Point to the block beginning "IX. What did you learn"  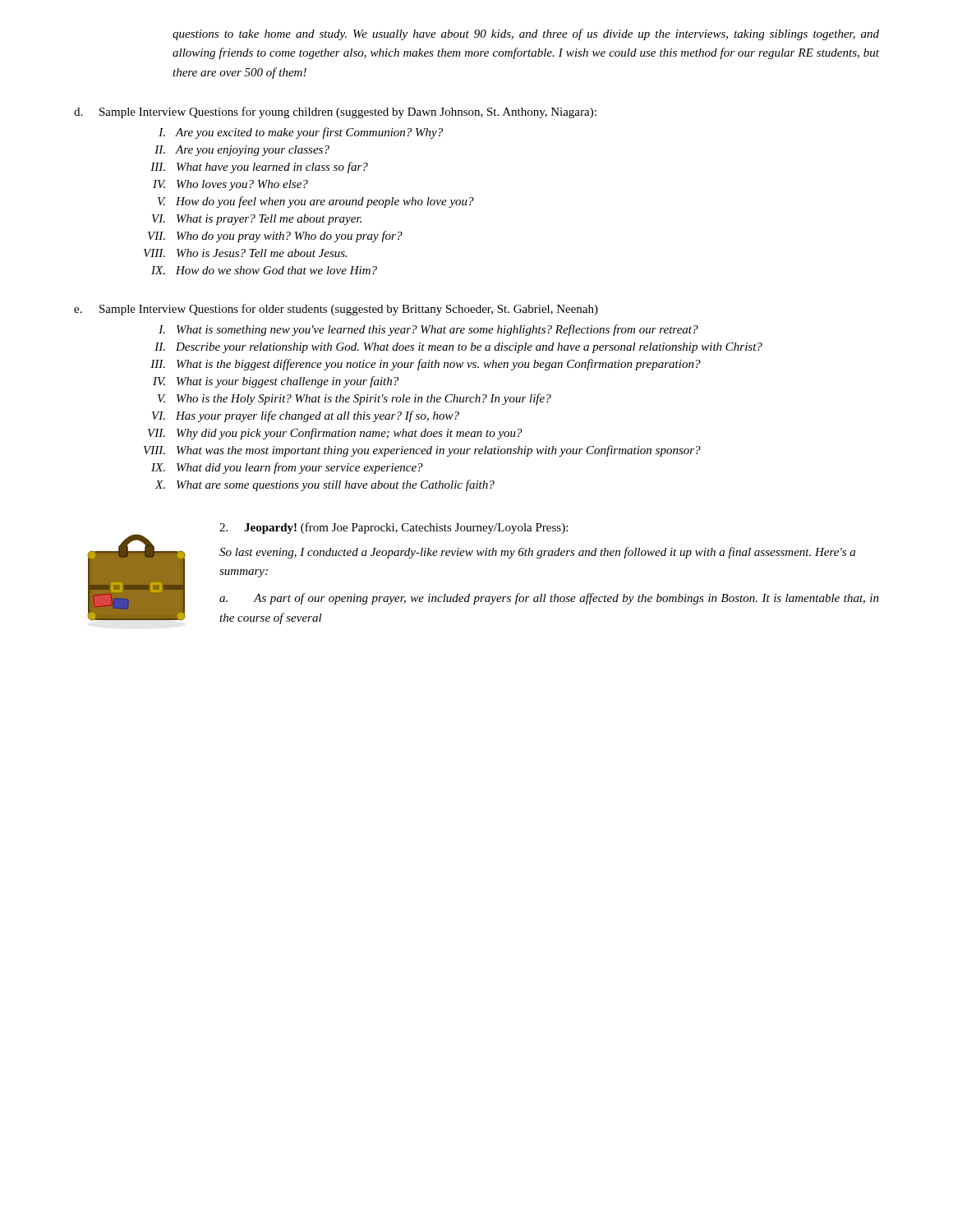coord(287,468)
